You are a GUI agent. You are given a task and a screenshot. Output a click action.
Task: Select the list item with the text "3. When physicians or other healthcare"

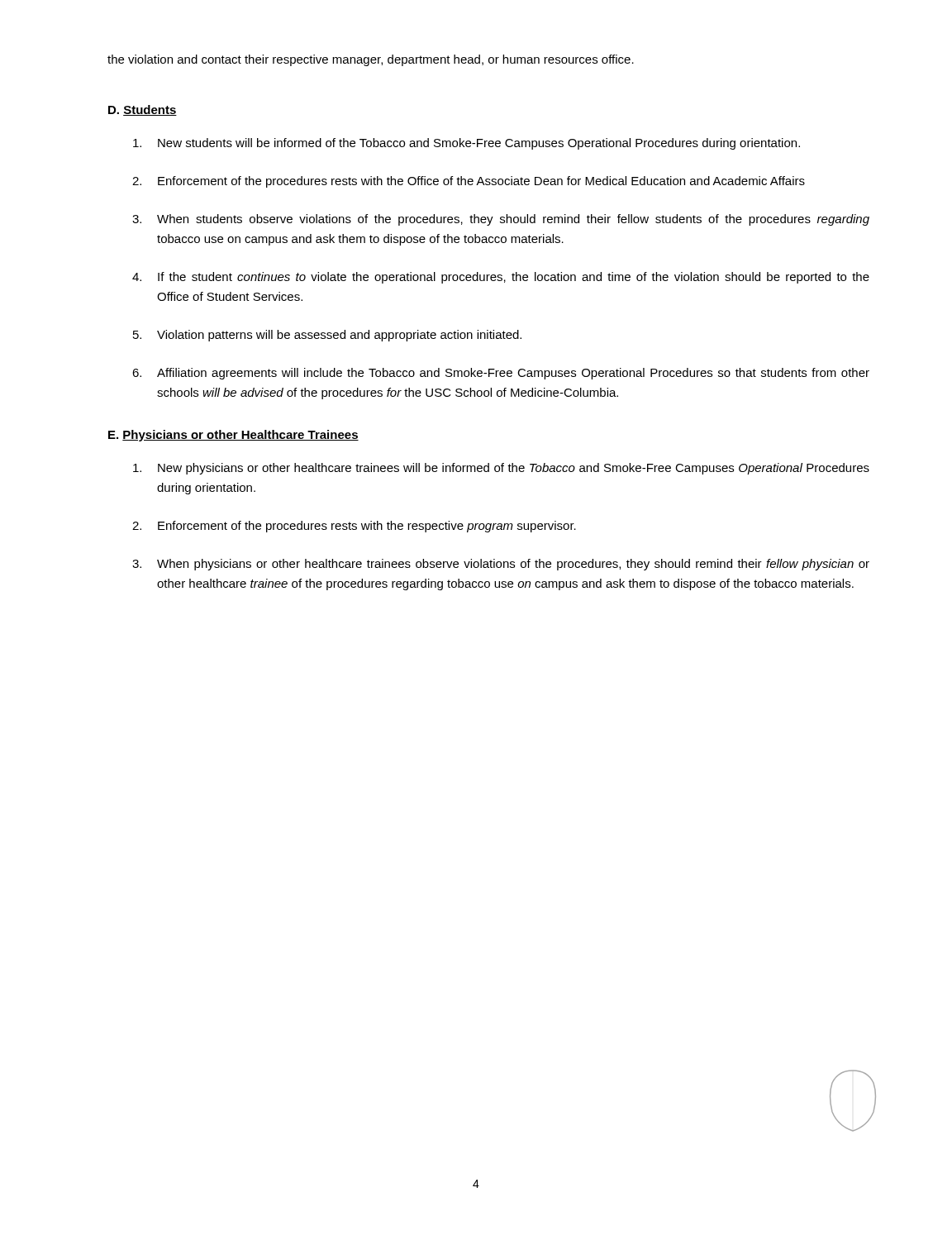(501, 574)
